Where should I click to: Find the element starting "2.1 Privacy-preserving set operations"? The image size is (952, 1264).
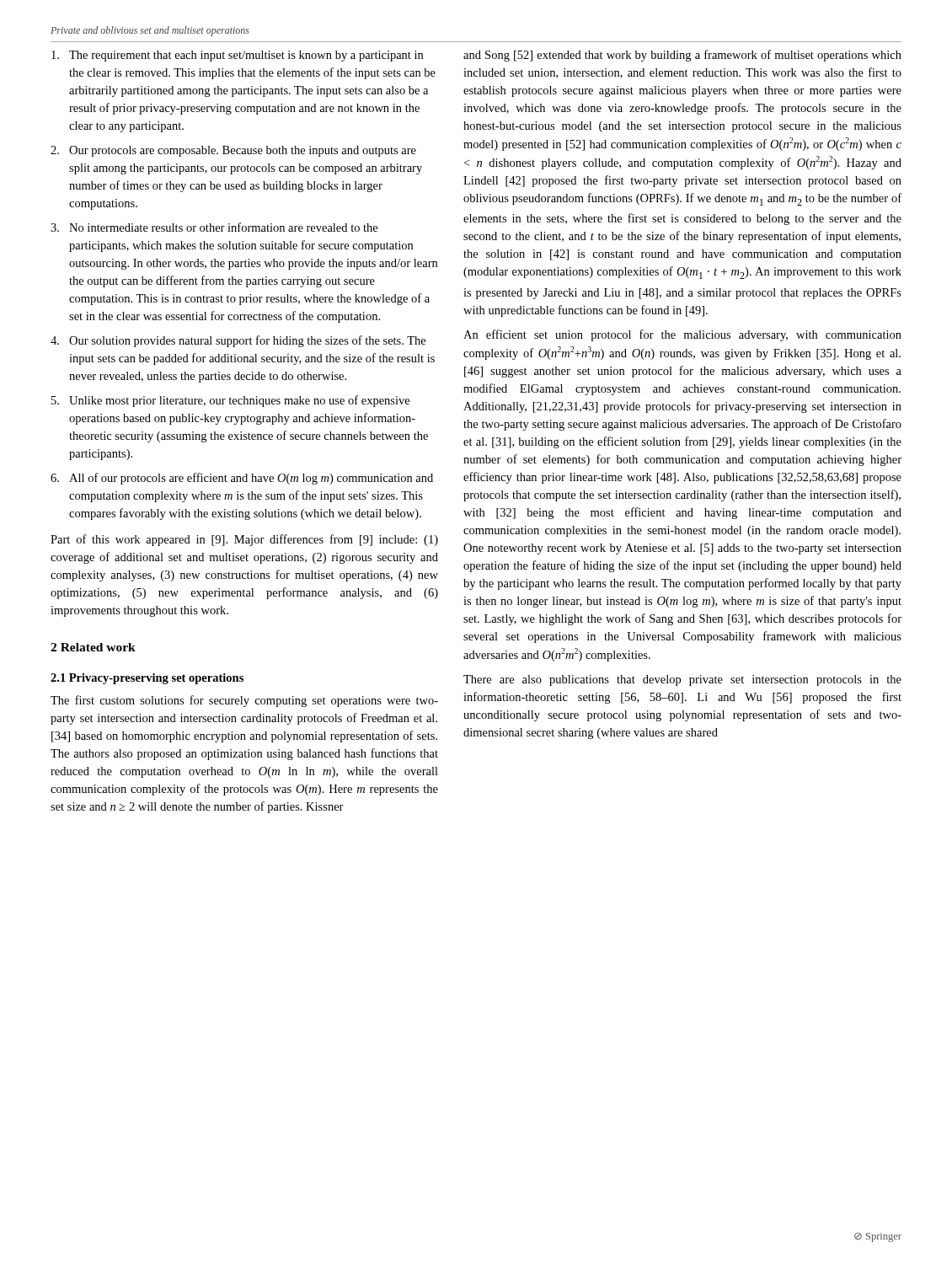point(147,677)
